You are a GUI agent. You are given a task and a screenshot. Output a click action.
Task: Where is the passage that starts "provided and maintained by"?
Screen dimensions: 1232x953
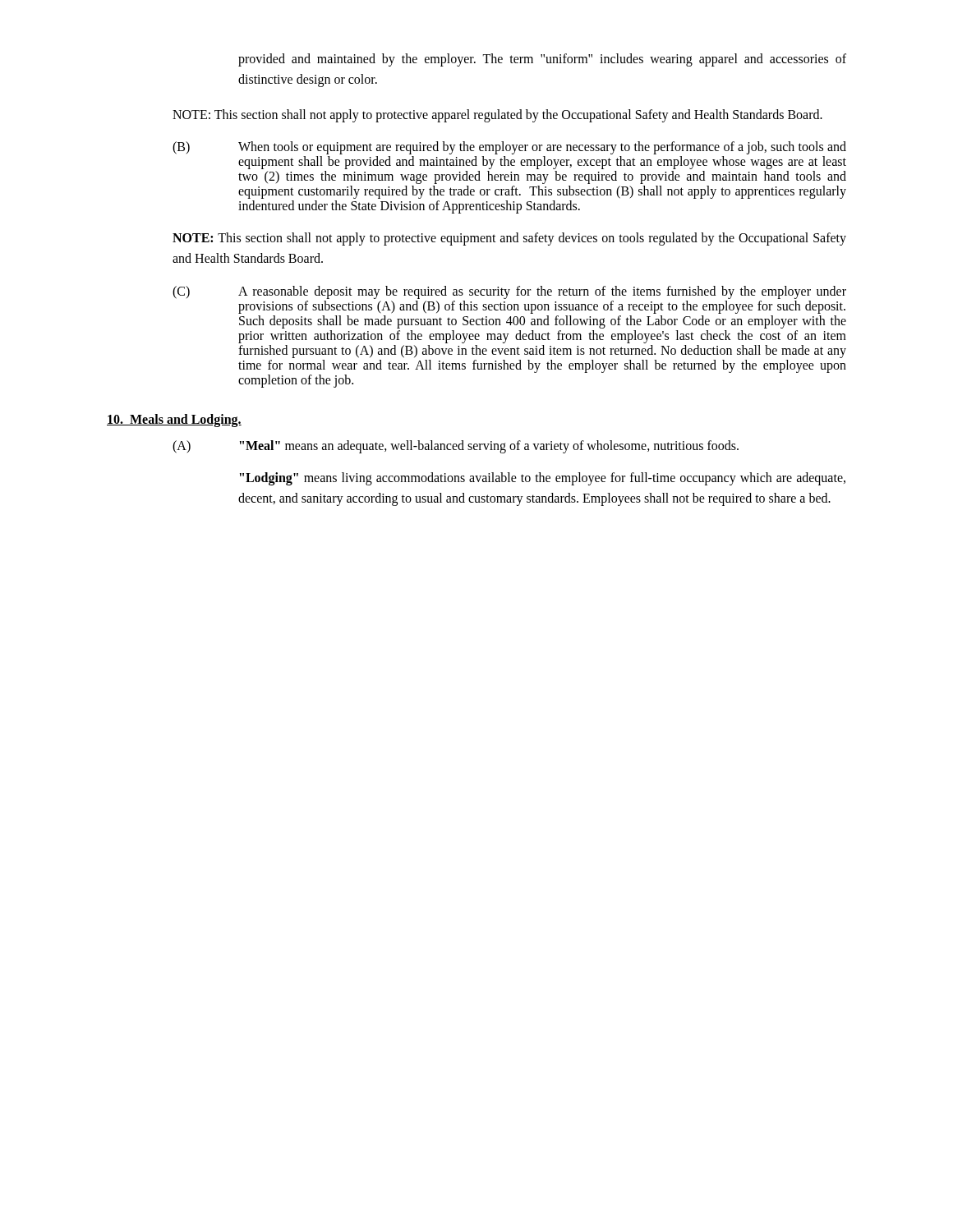click(542, 70)
